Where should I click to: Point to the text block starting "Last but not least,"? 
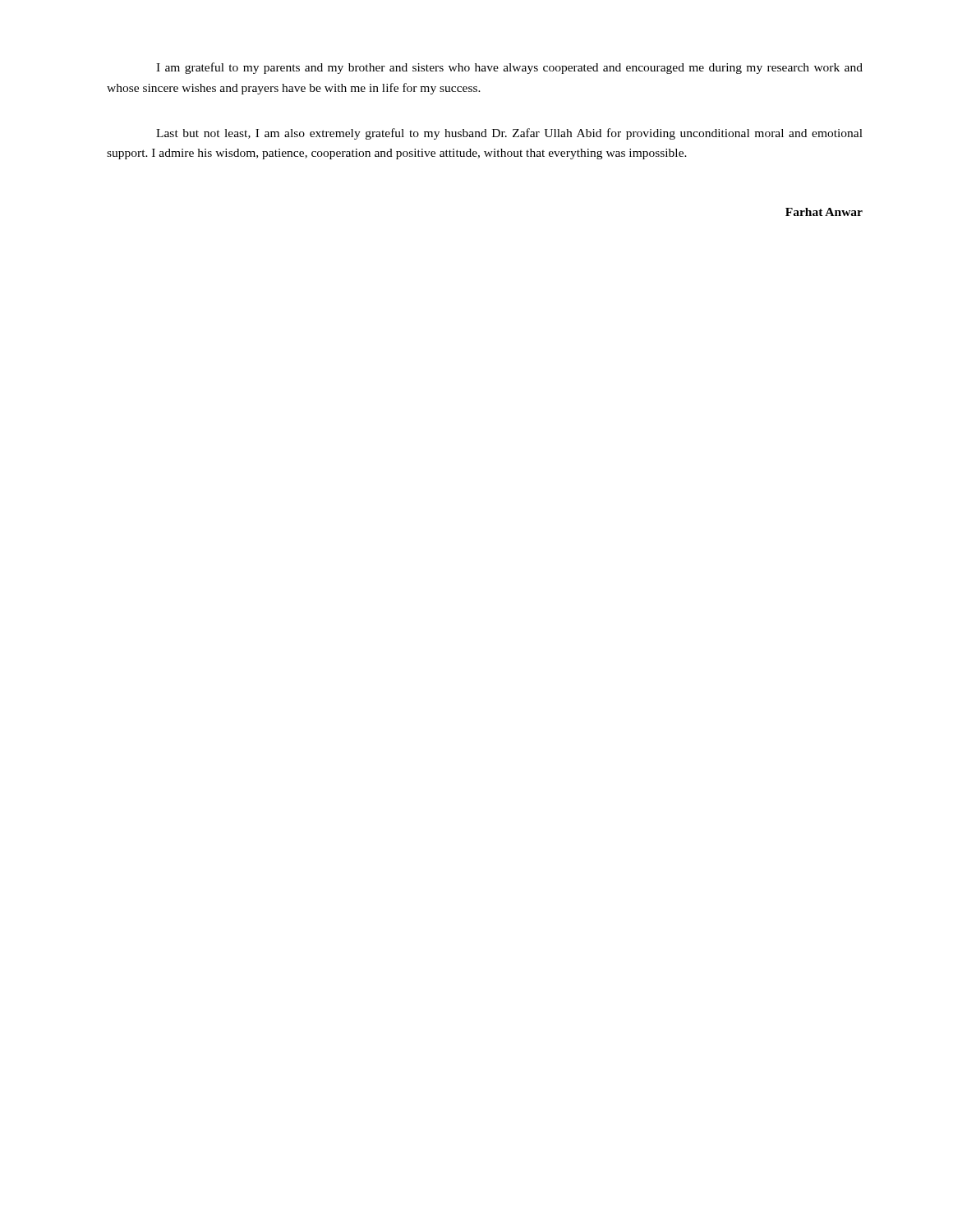(x=485, y=142)
